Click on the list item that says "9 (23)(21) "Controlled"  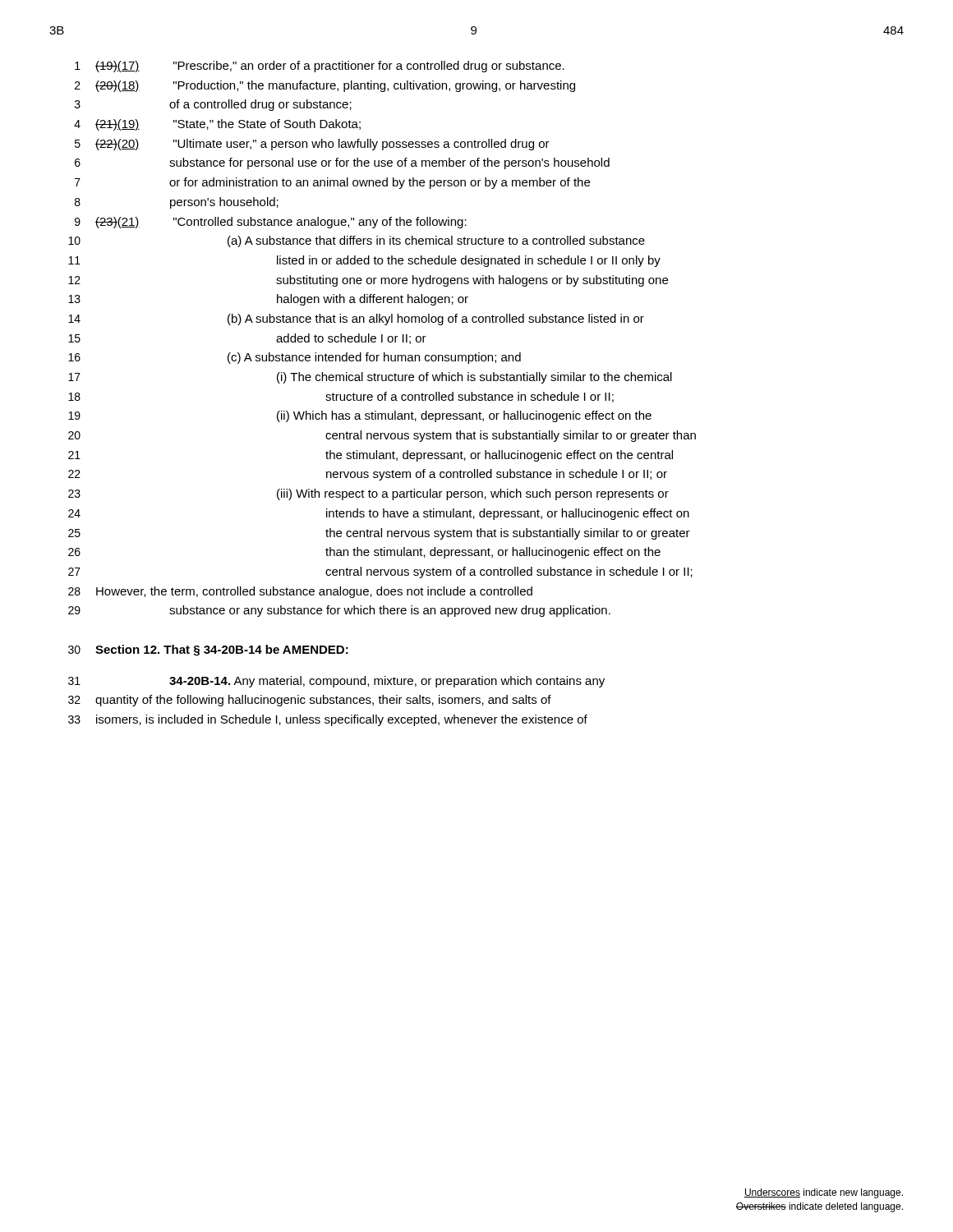coord(476,221)
